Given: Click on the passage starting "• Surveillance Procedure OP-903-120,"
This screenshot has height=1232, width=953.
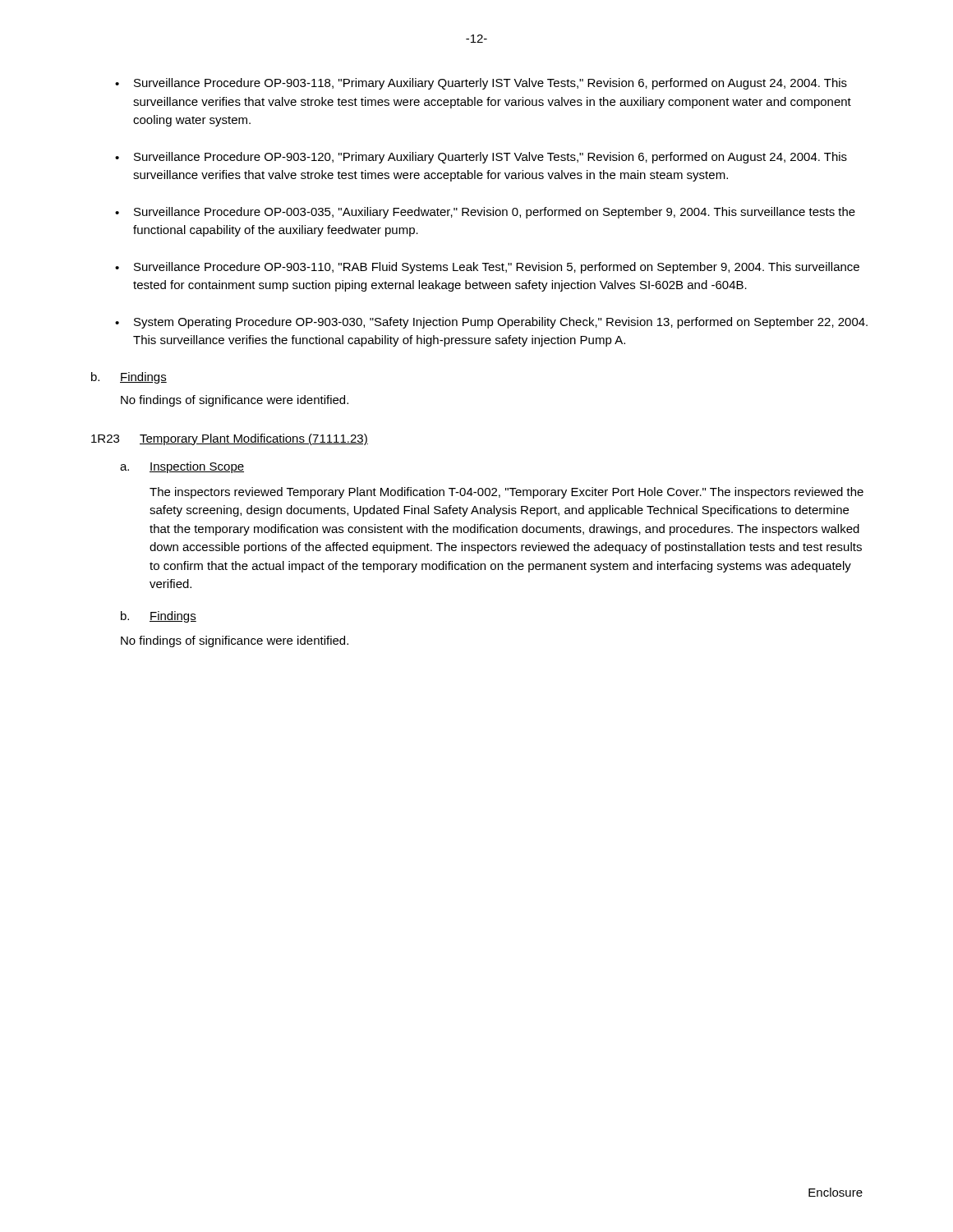Looking at the screenshot, I should [493, 166].
